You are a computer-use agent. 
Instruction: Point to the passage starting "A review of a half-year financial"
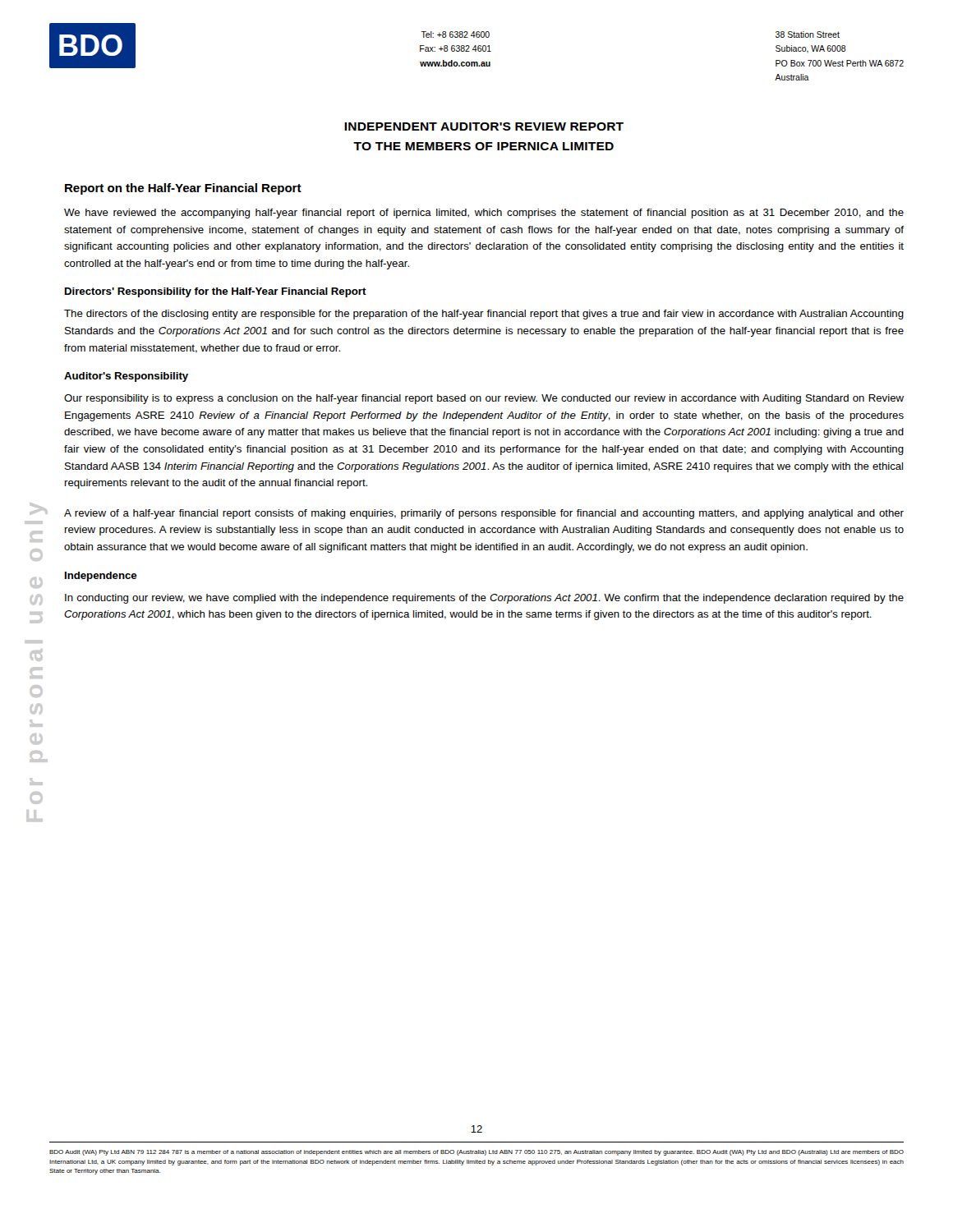484,530
